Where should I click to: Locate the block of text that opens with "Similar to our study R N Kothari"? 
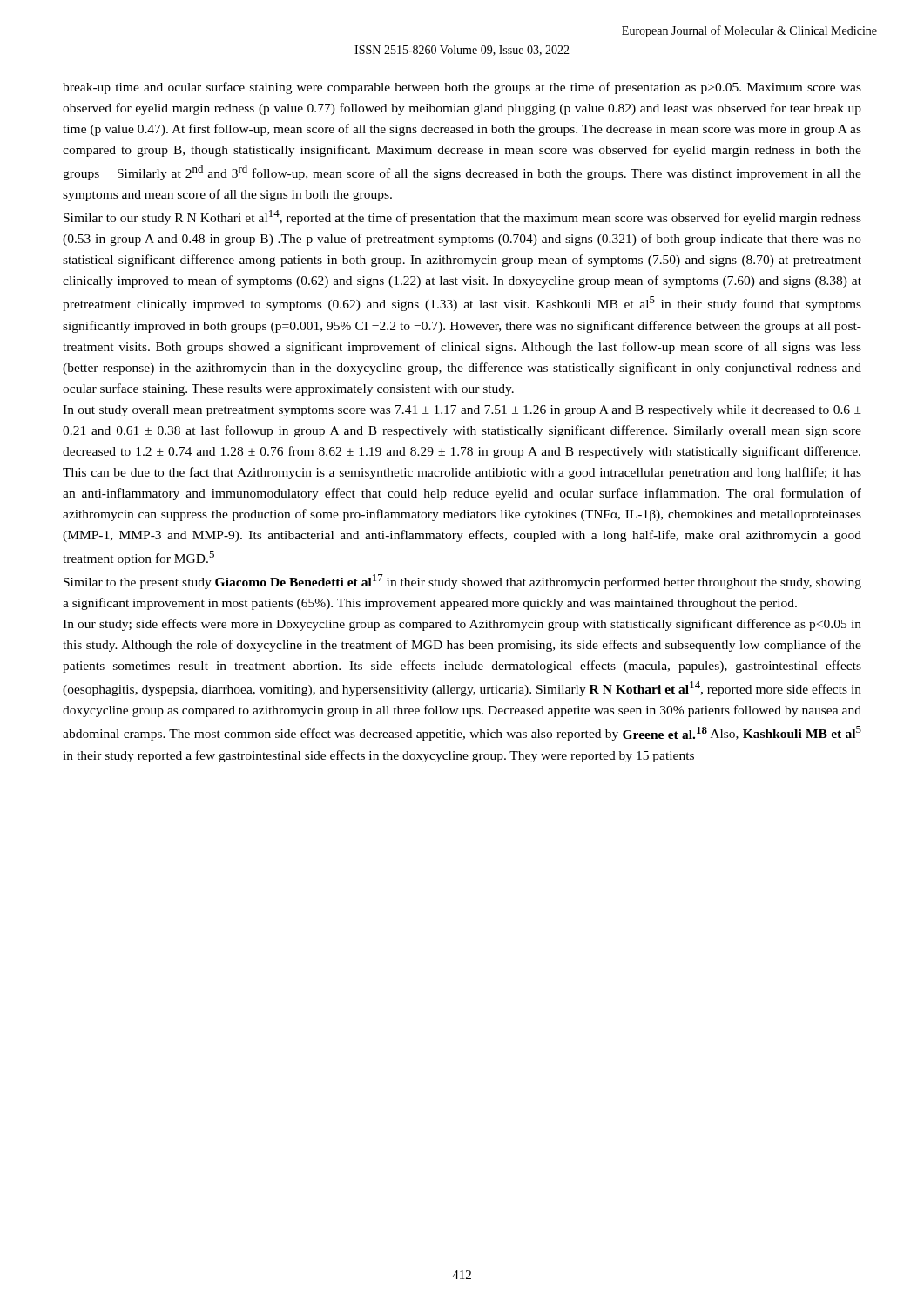[462, 301]
